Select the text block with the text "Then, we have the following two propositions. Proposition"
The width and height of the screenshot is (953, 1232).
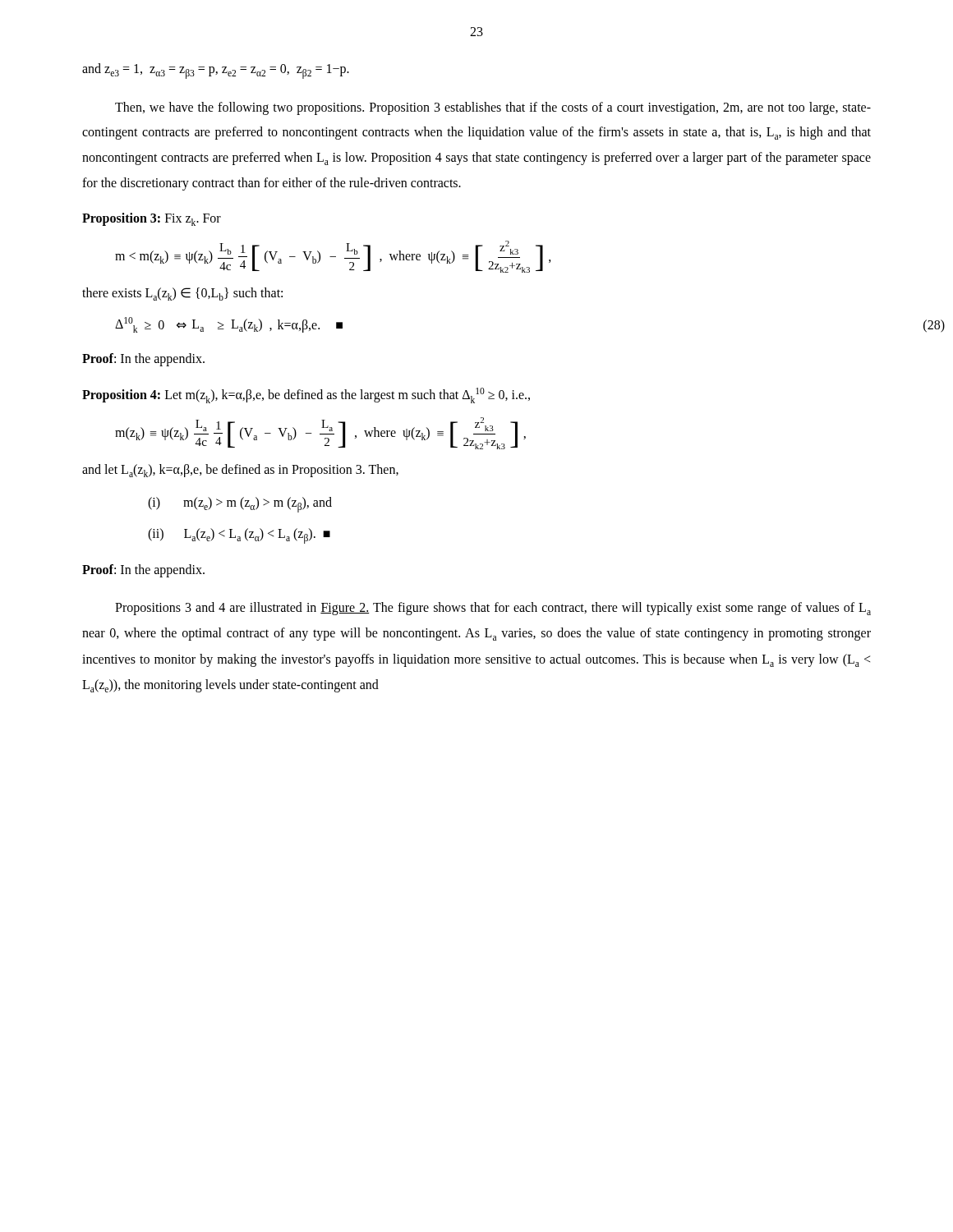tap(476, 145)
